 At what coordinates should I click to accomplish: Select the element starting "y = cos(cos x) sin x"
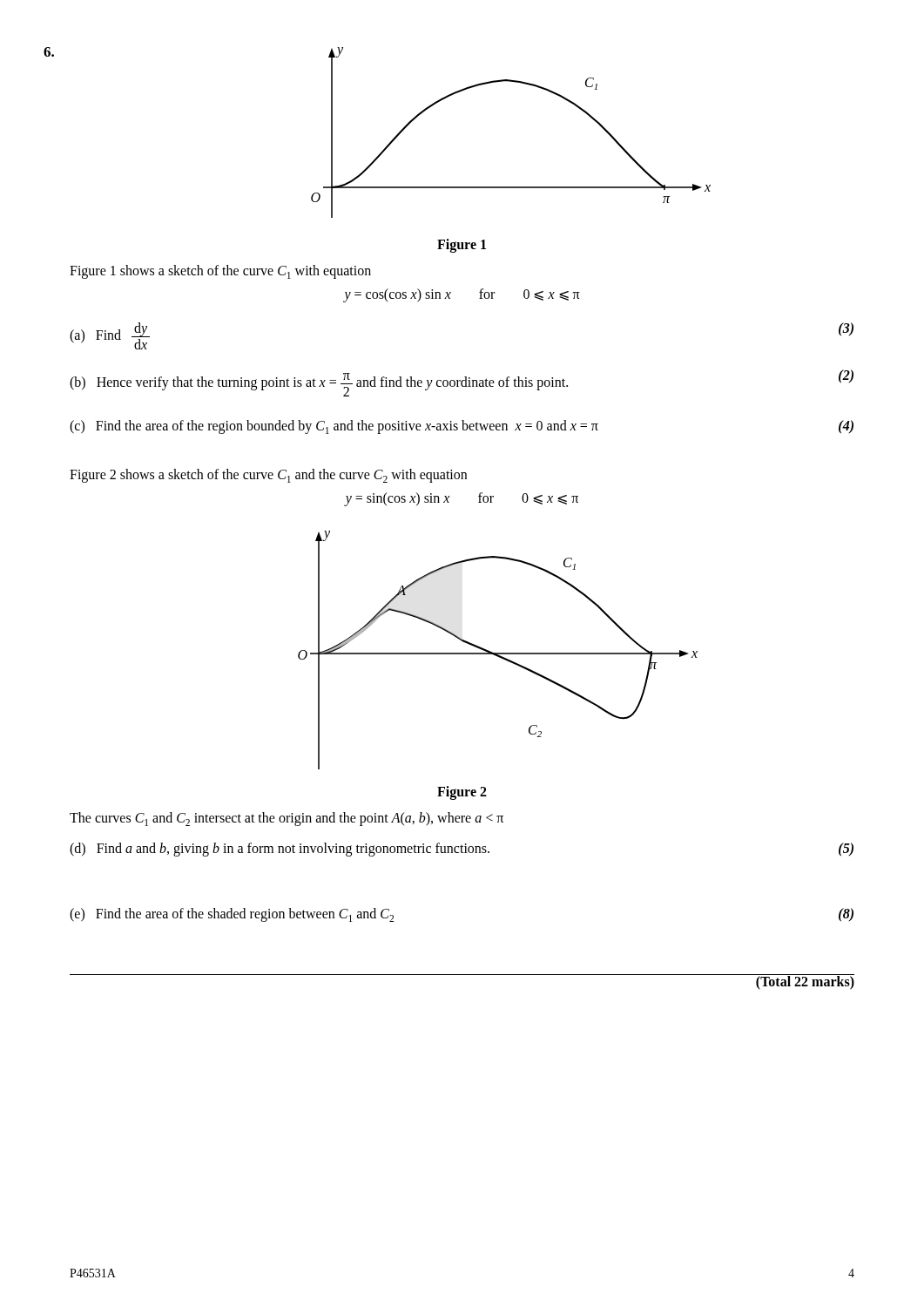click(462, 294)
